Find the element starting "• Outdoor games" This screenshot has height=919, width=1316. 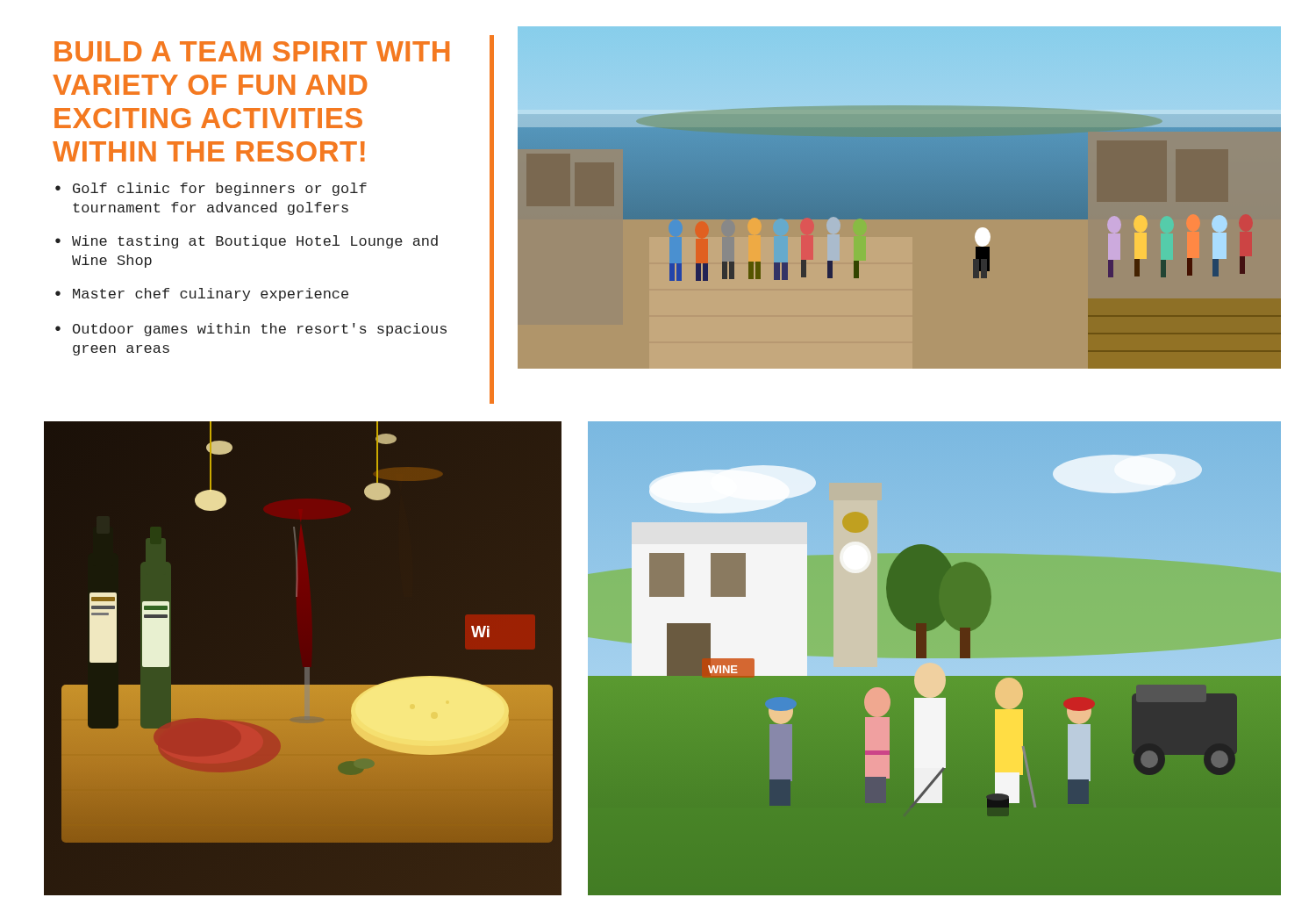pos(259,340)
